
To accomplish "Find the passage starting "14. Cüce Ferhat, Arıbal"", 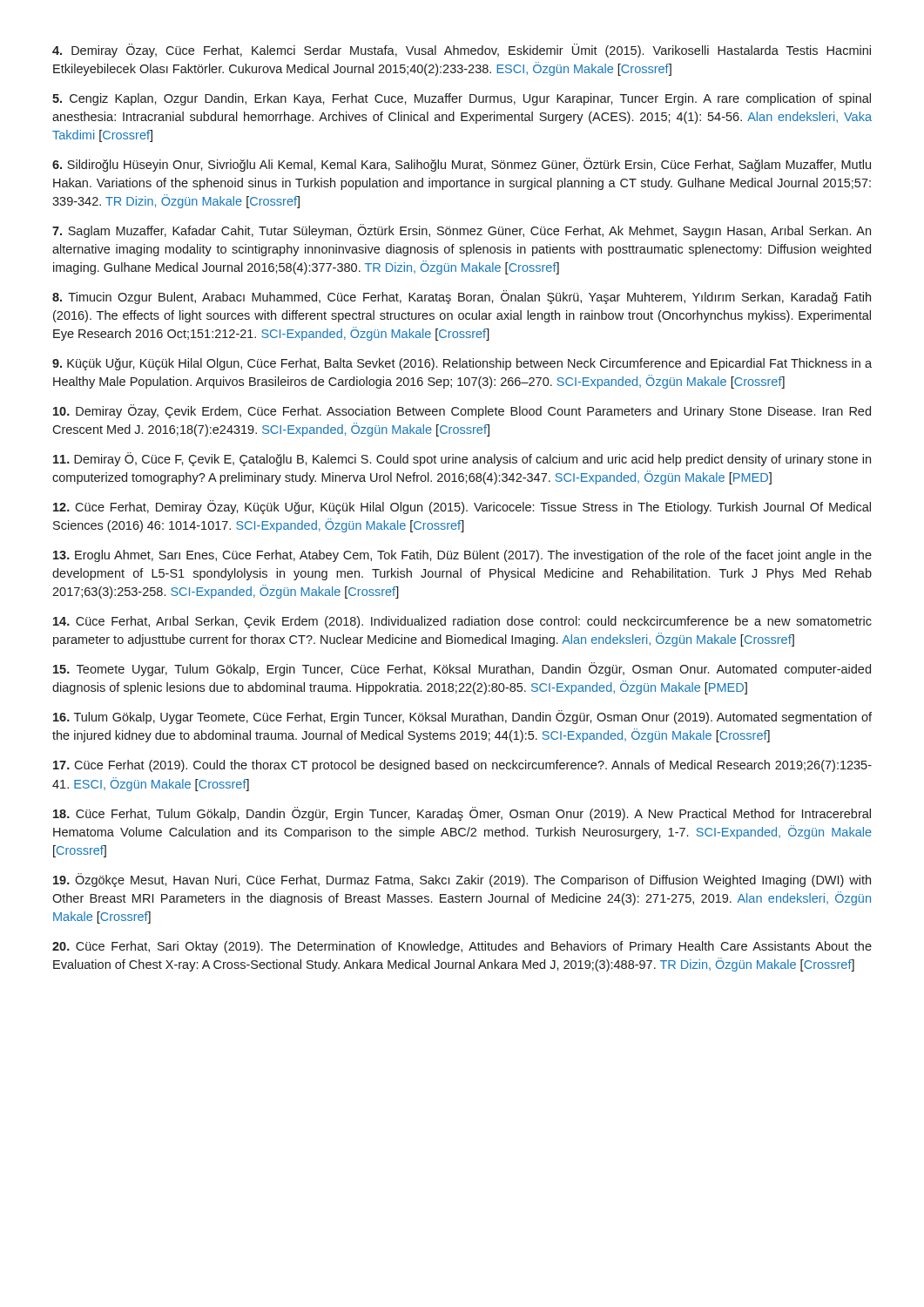I will coord(462,631).
